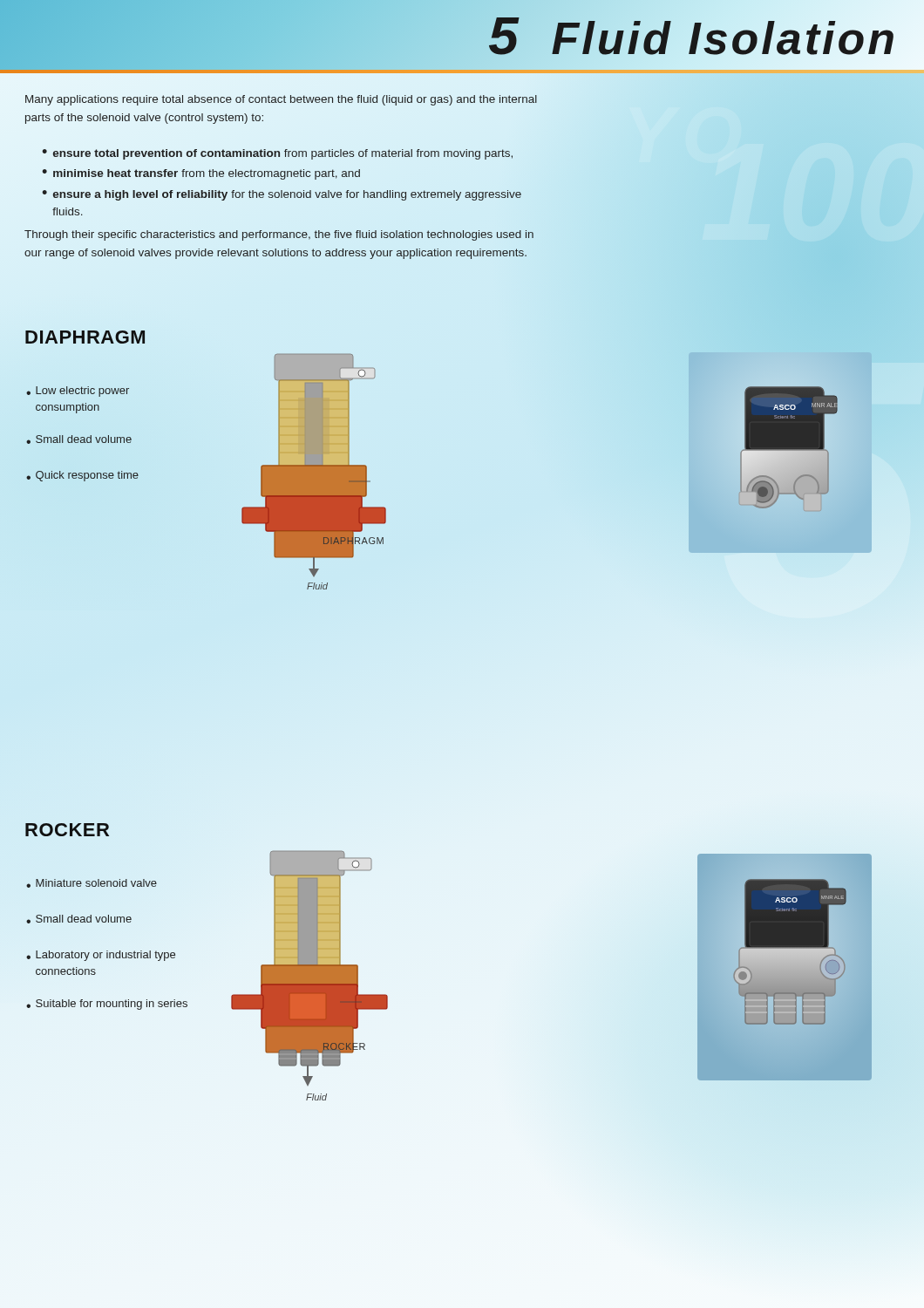Image resolution: width=924 pixels, height=1308 pixels.
Task: Click on the text block starting "• ensure total prevention of"
Action: tap(278, 154)
